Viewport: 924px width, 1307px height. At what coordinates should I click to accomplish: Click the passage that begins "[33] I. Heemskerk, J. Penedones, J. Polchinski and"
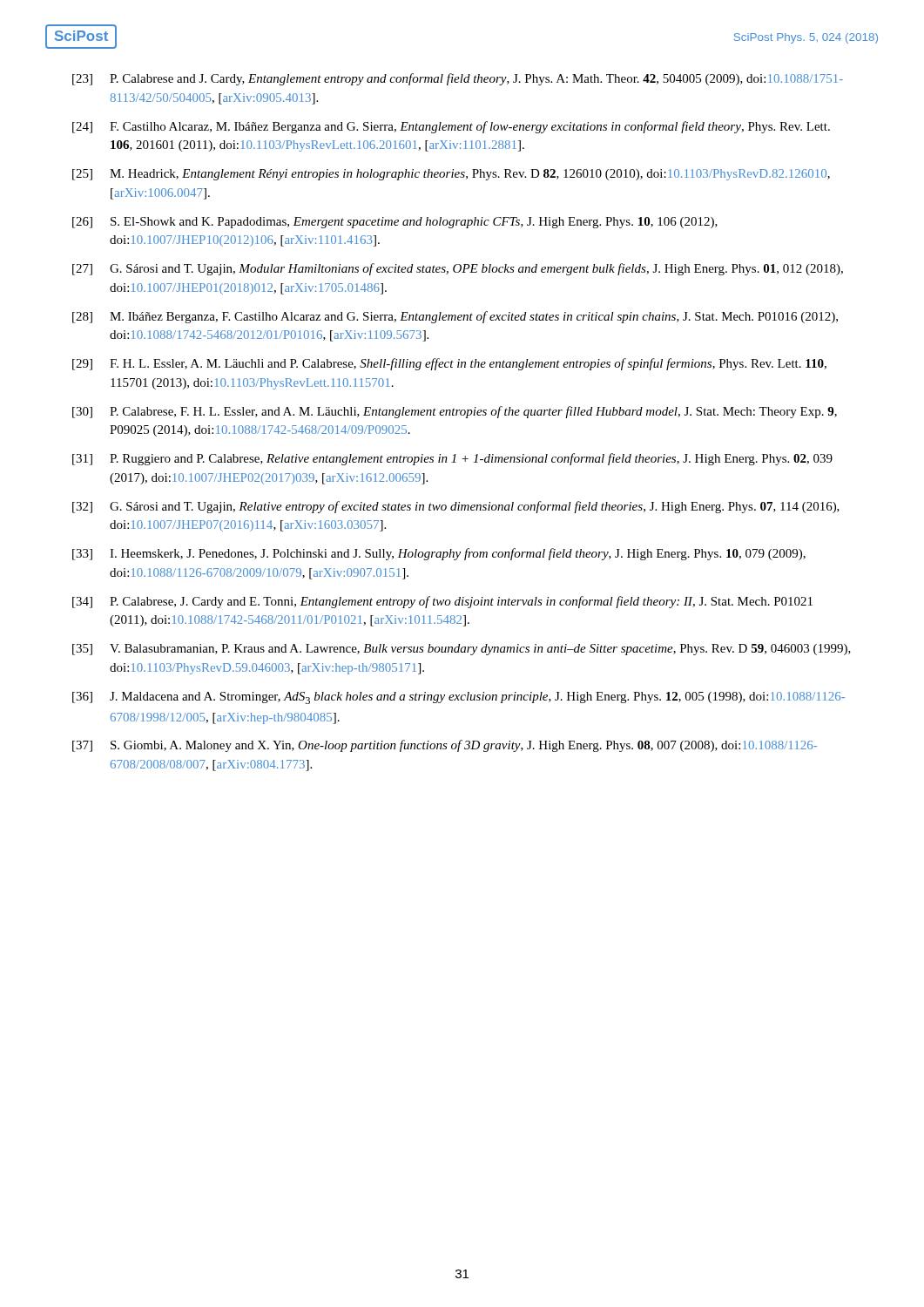point(462,564)
